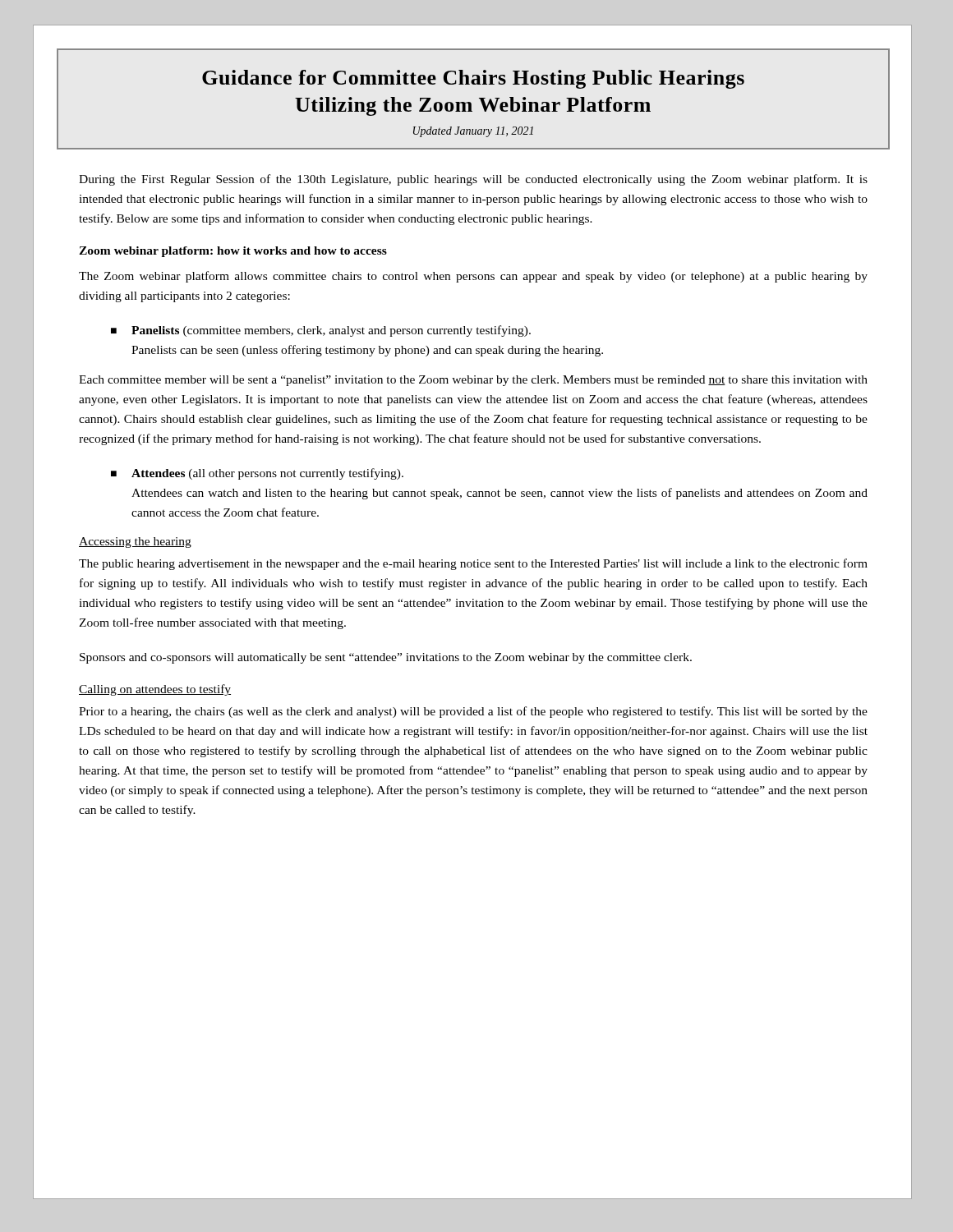Click on the section header that says "Accessing the hearing"
The image size is (953, 1232).
pyautogui.click(x=135, y=541)
